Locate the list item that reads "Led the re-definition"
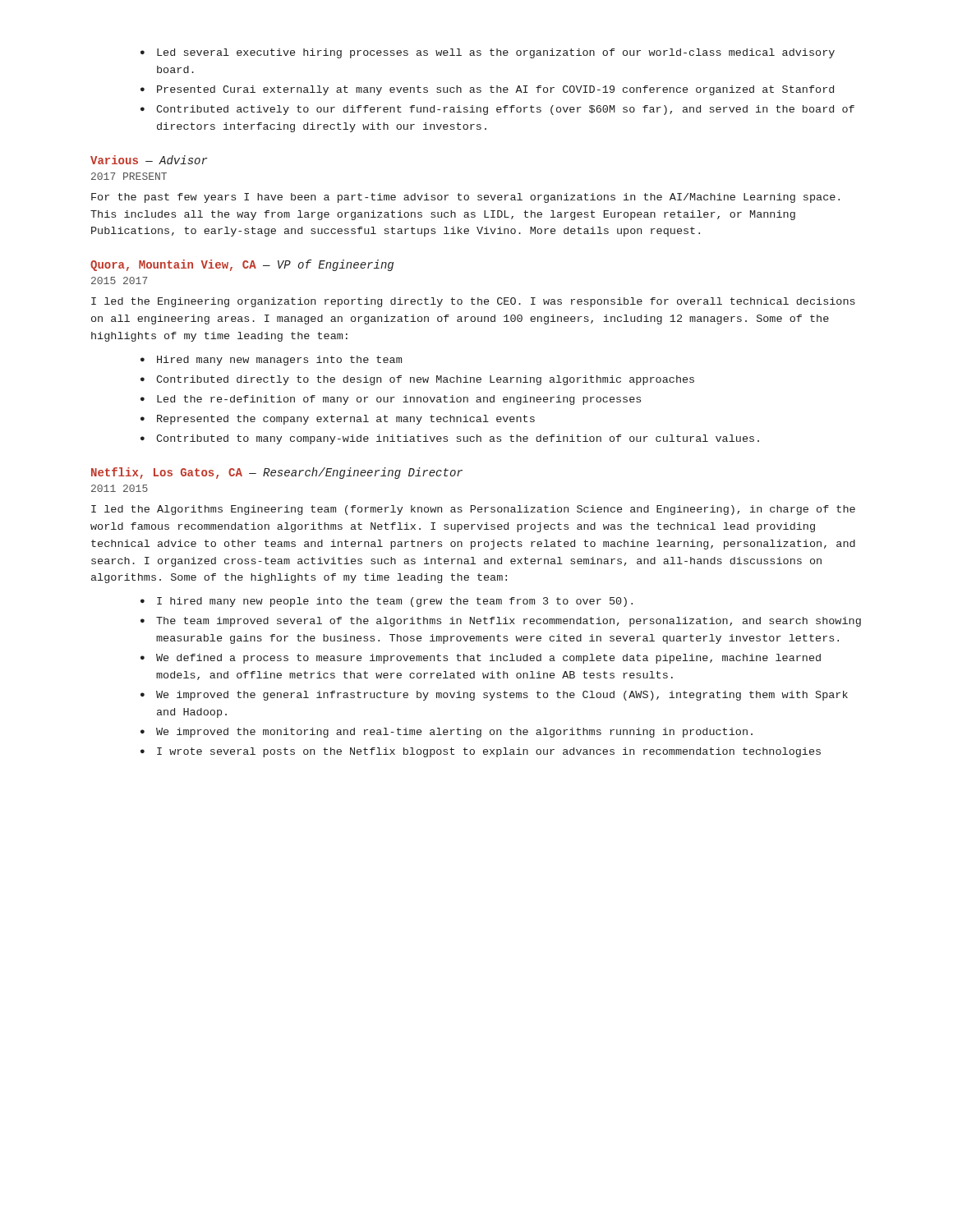Viewport: 953px width, 1232px height. tap(399, 400)
